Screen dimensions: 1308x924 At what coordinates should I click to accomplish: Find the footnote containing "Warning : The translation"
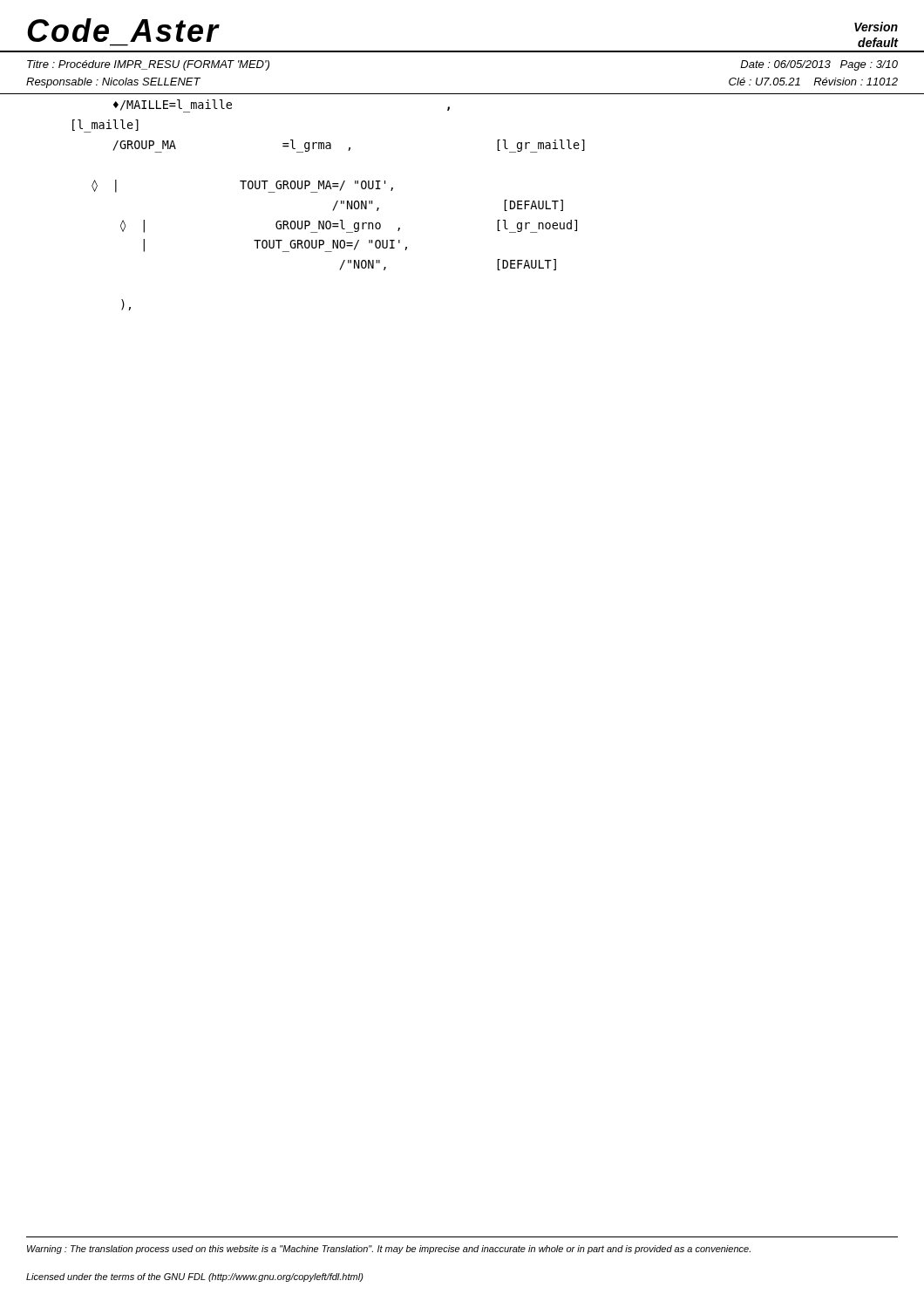(389, 1248)
